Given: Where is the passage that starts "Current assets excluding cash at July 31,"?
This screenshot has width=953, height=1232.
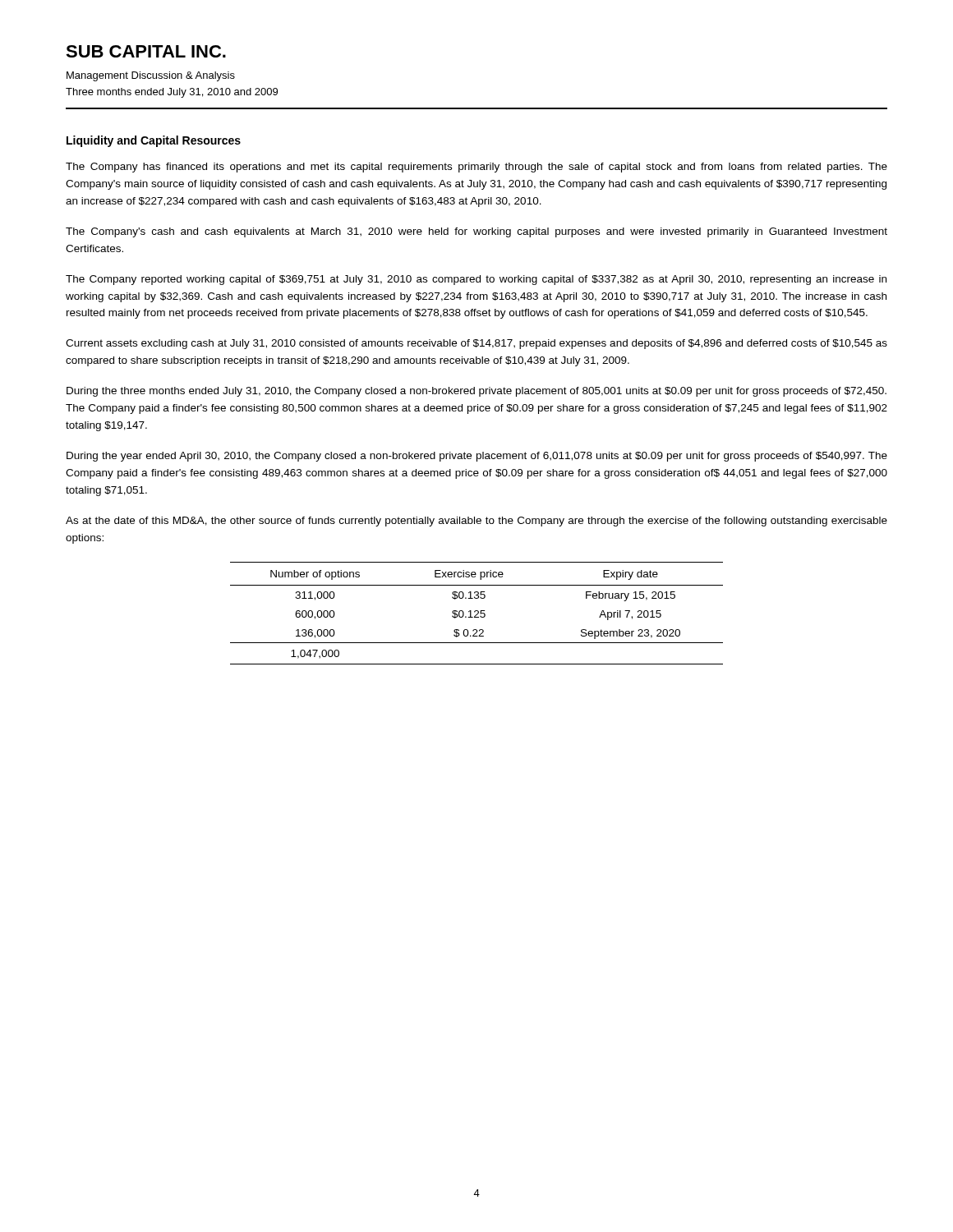Looking at the screenshot, I should 476,352.
